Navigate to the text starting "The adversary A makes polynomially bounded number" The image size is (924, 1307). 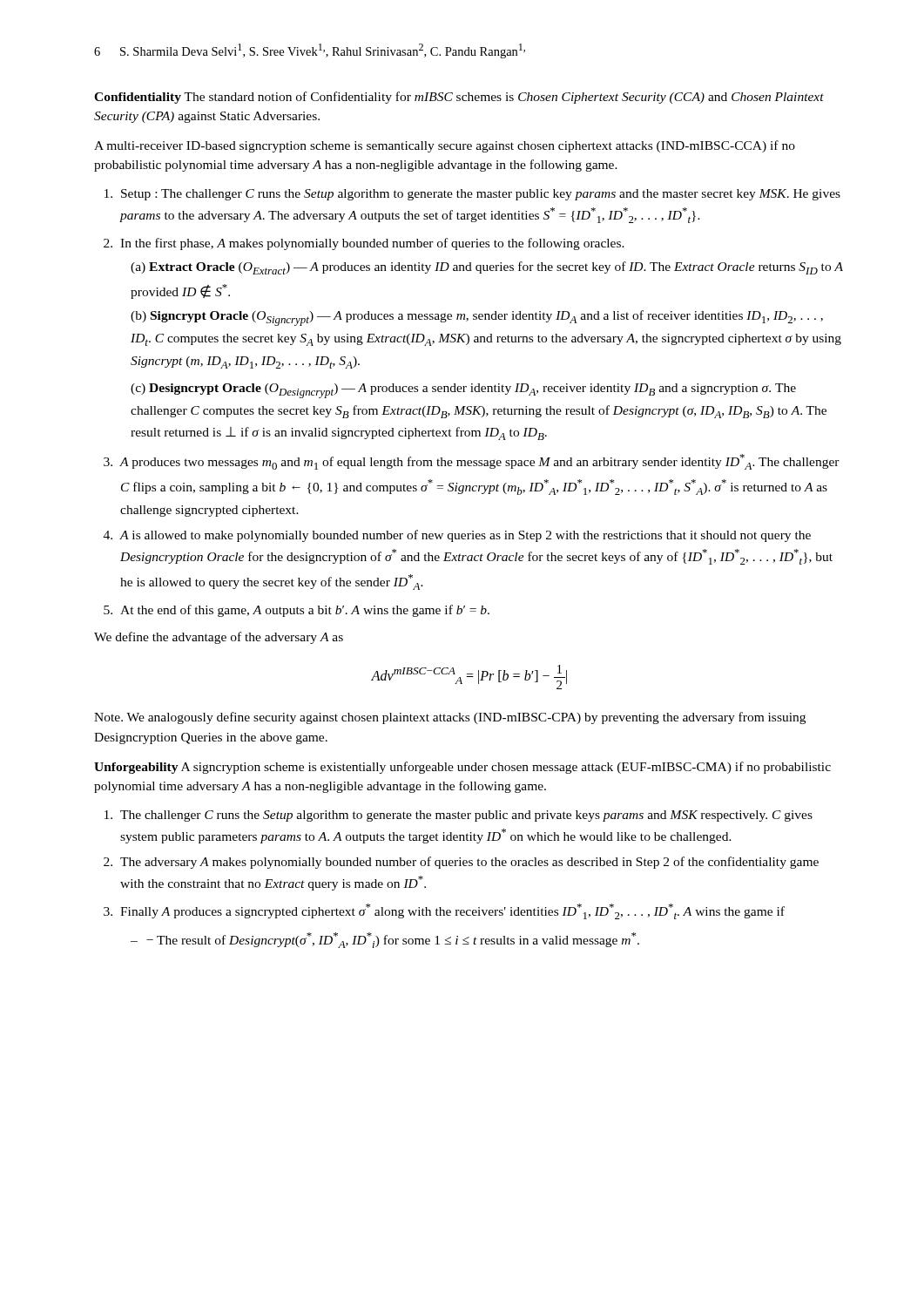(470, 872)
